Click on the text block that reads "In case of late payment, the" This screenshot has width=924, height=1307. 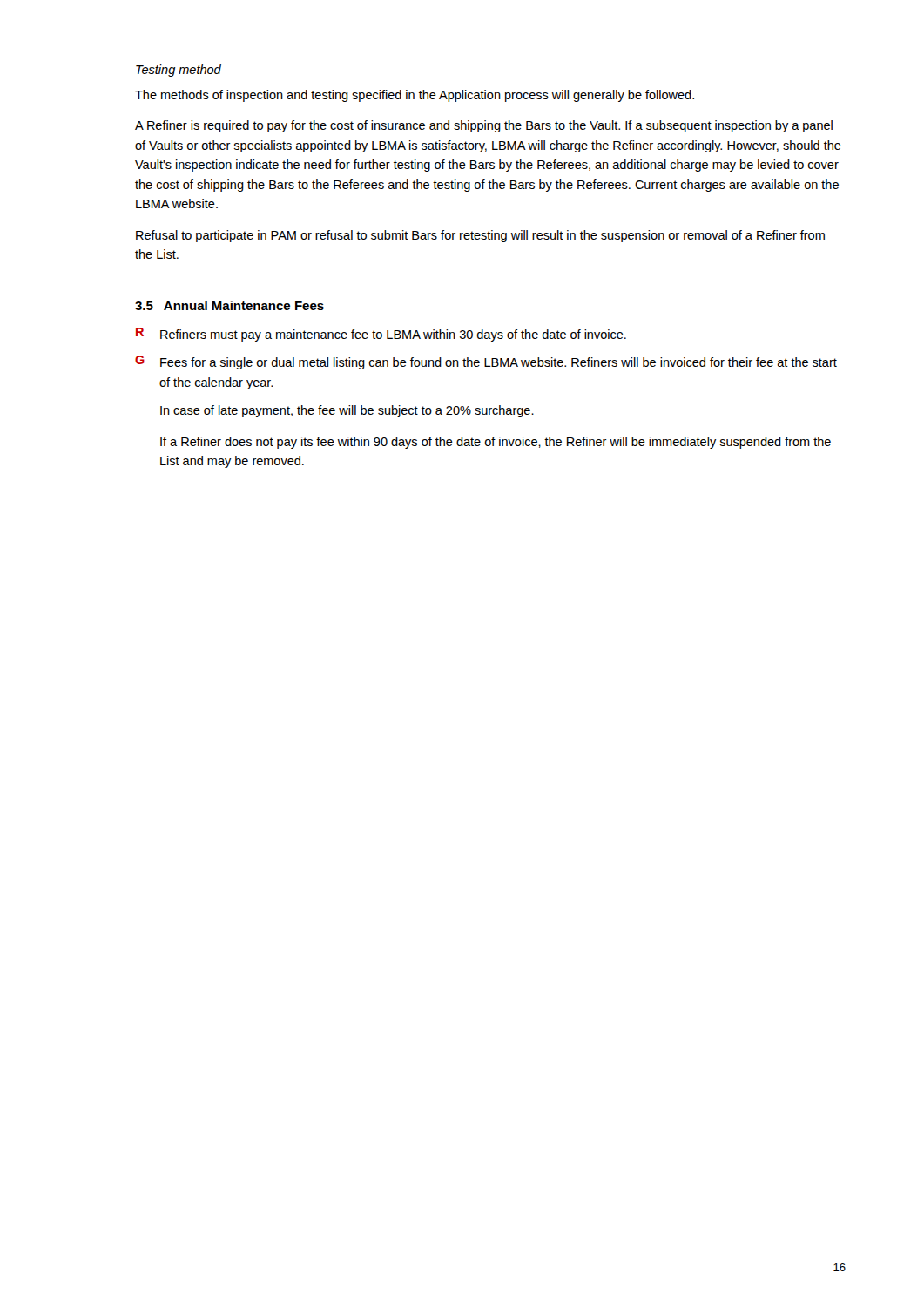pyautogui.click(x=347, y=411)
